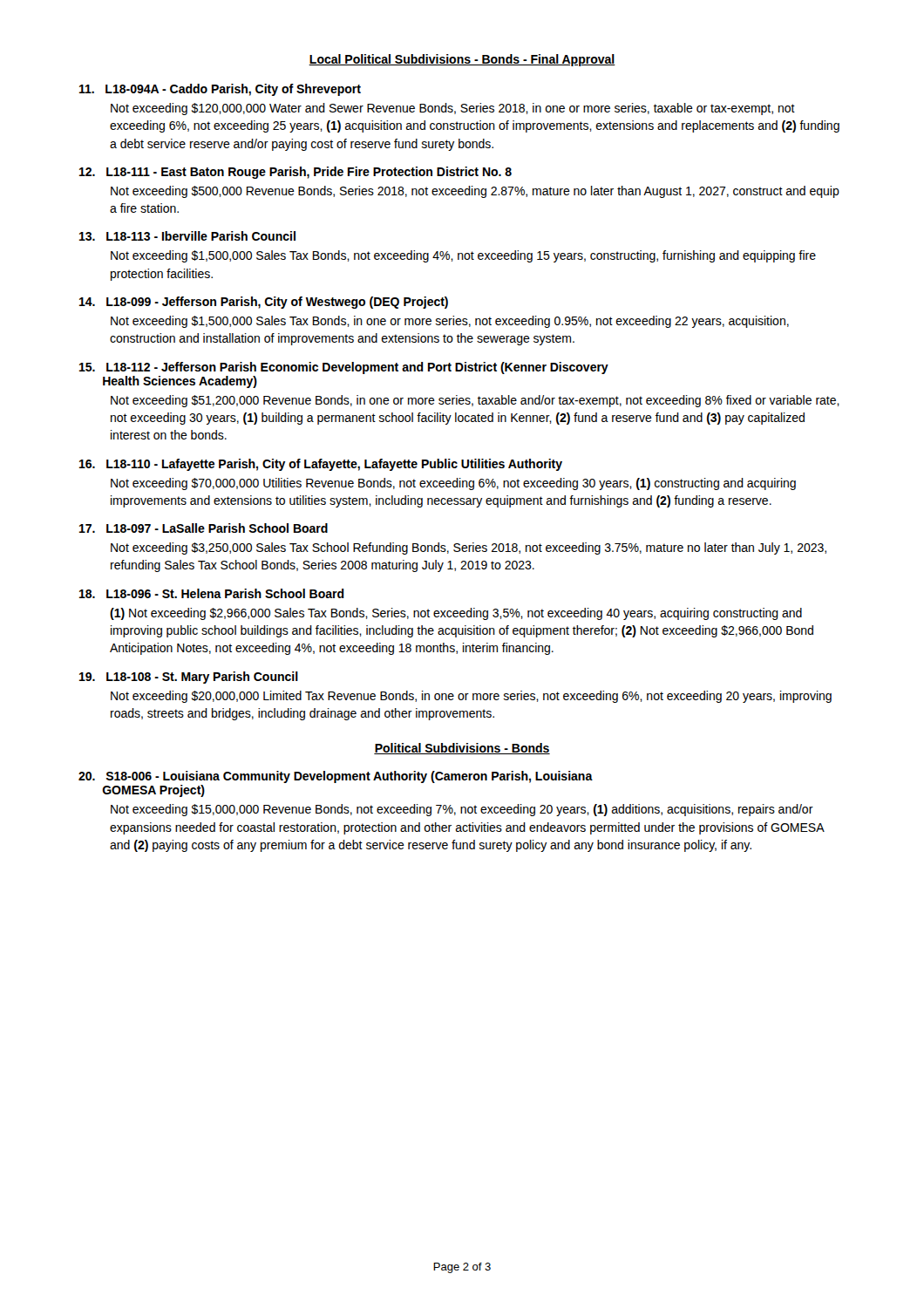Locate the list item containing "17. L18-097 - LaSalle Parish School Board Not"

coord(462,548)
